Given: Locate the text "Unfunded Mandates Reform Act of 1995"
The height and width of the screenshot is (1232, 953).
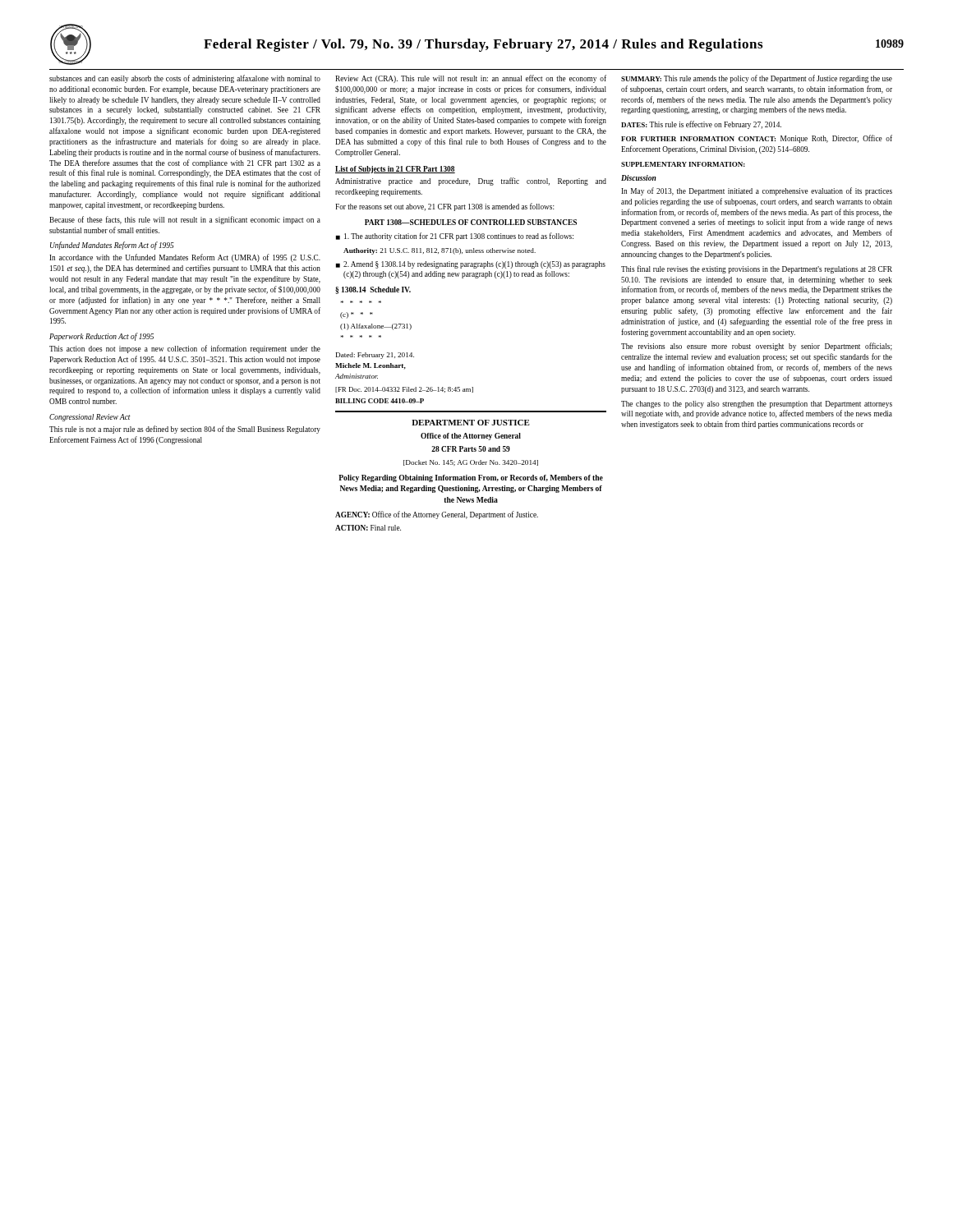Looking at the screenshot, I should tap(112, 246).
